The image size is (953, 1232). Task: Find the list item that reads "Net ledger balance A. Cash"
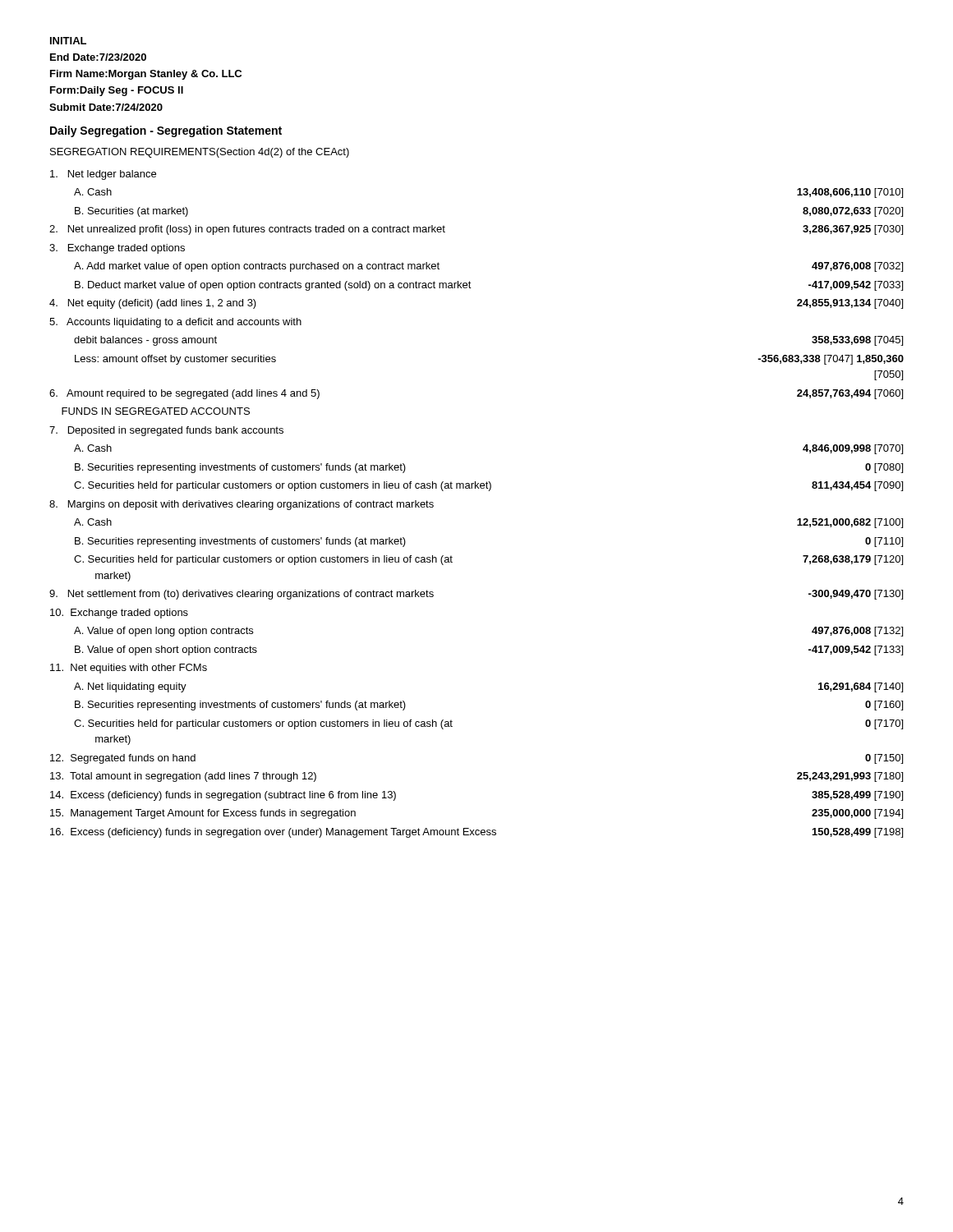click(103, 175)
